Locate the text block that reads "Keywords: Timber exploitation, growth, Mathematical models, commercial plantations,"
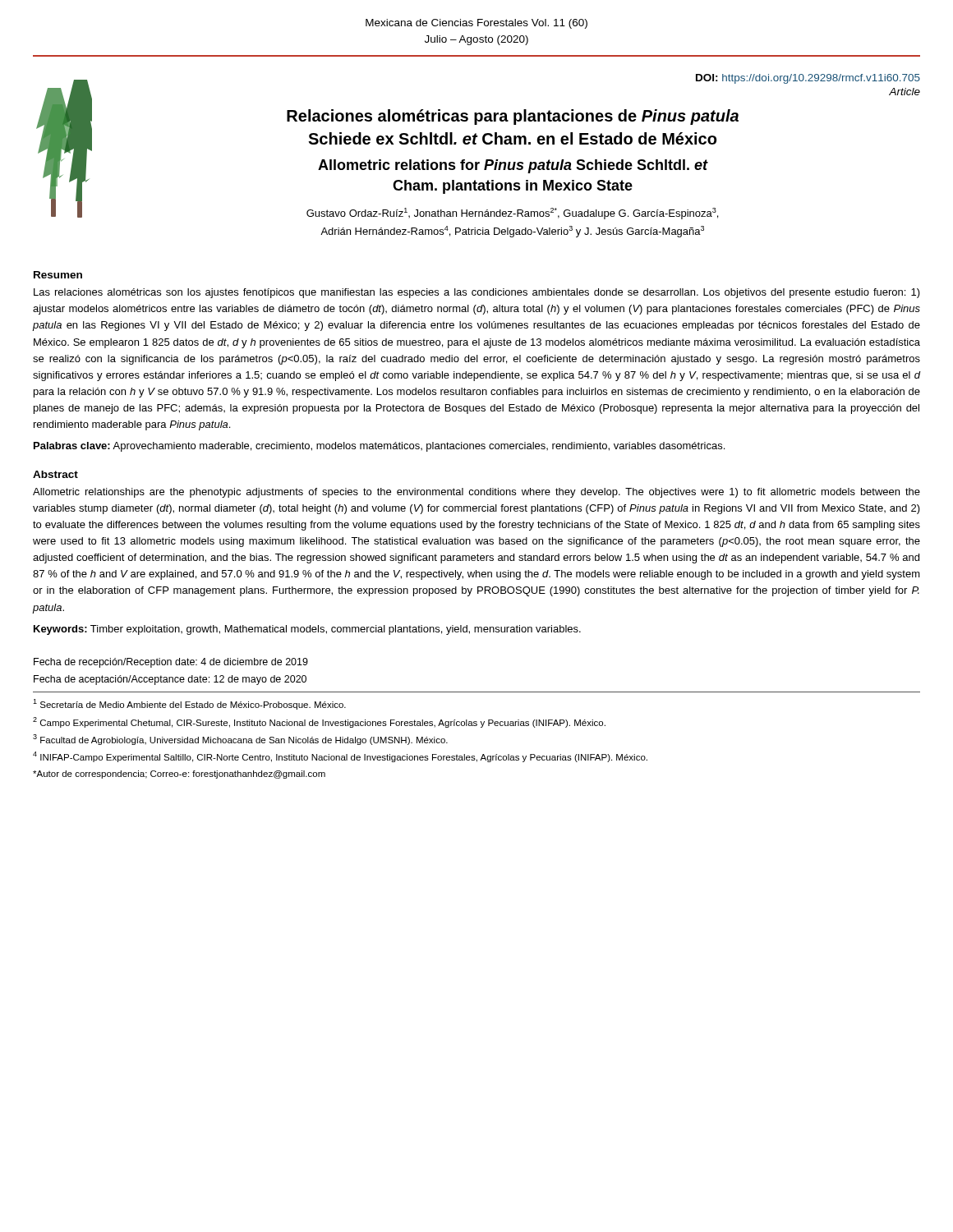 pyautogui.click(x=307, y=628)
